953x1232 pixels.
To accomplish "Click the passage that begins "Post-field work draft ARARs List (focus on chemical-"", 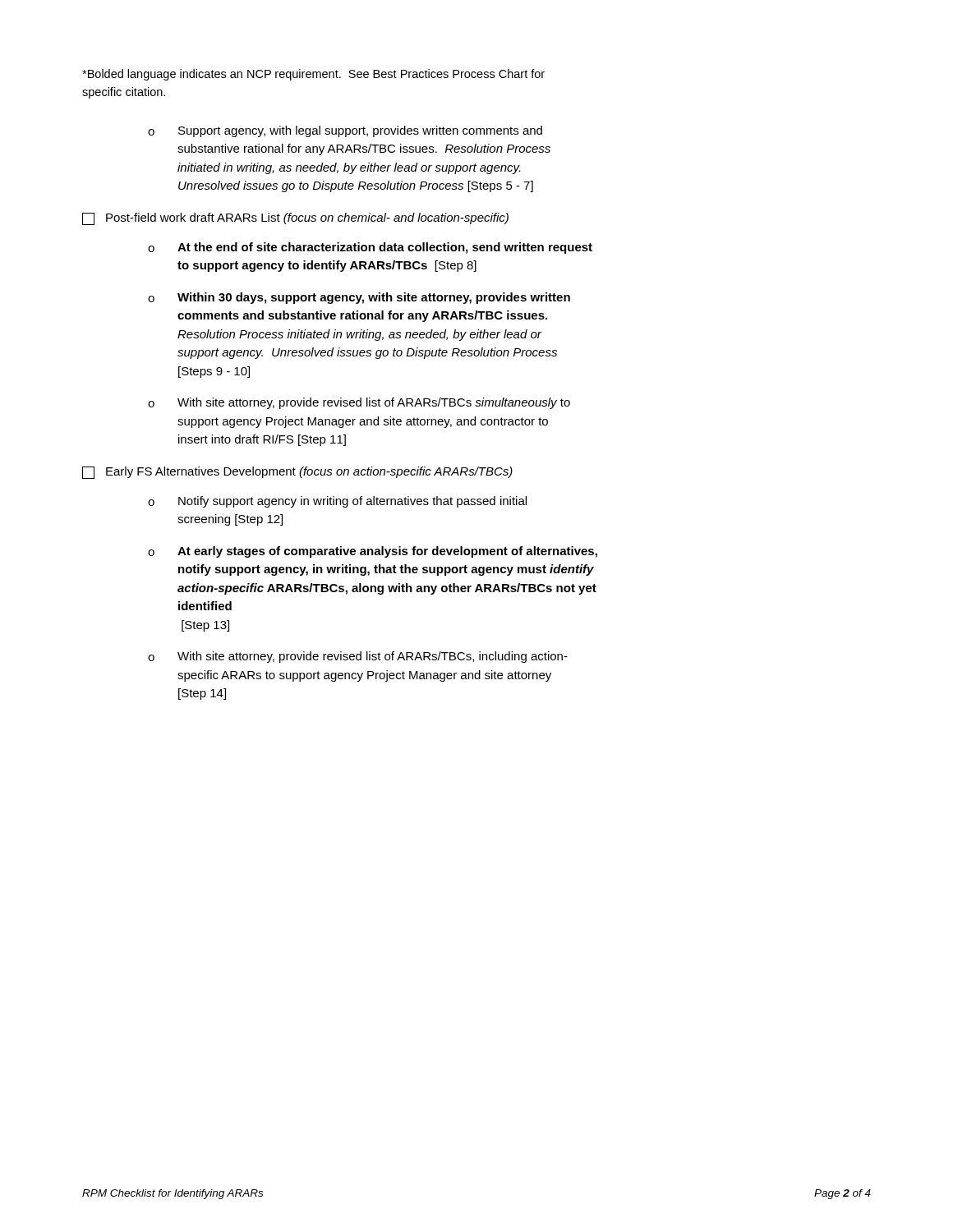I will click(x=476, y=219).
